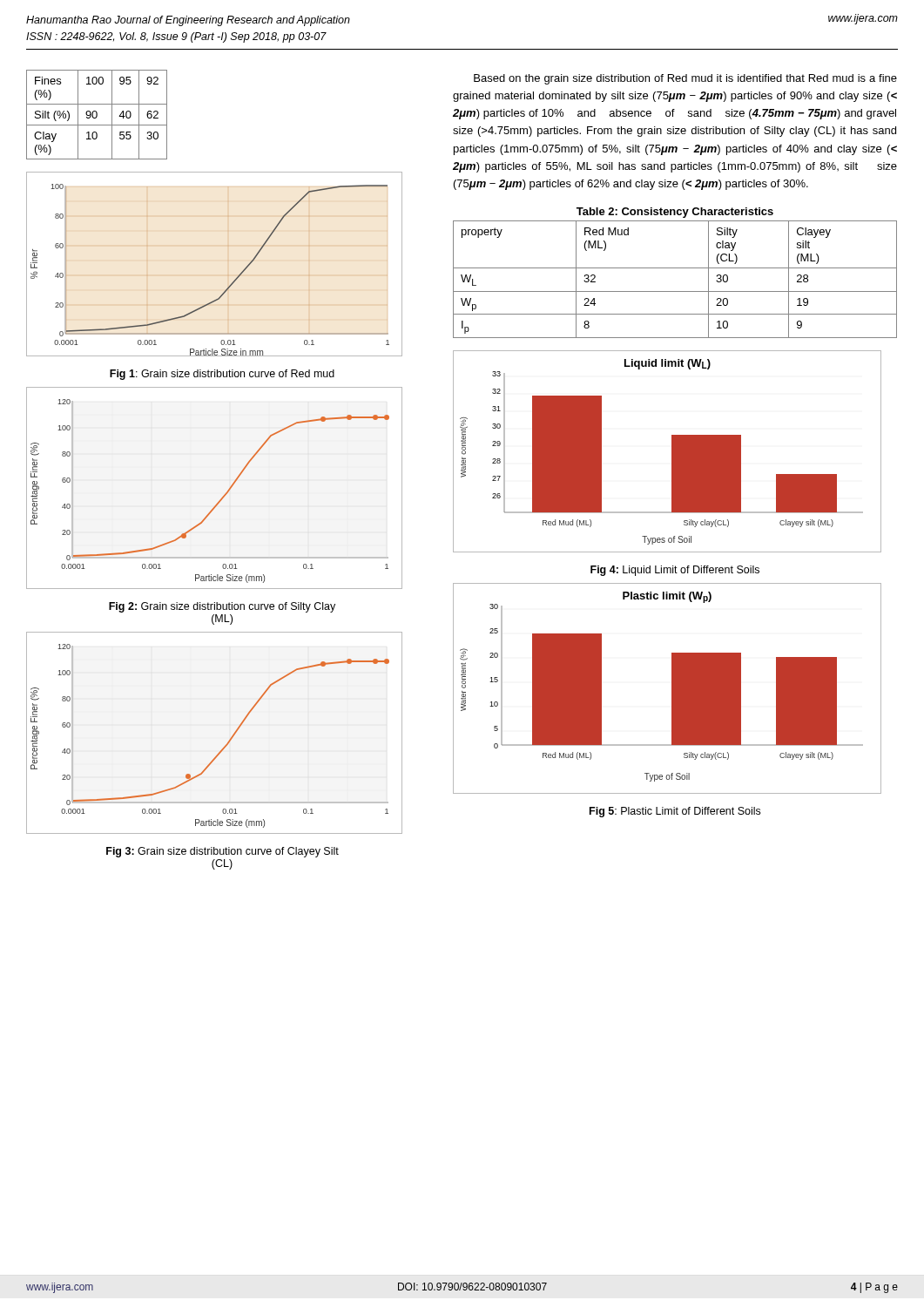This screenshot has width=924, height=1307.
Task: Locate the caption that reads "Fig 4: Liquid Limit of Different Soils"
Action: tap(675, 570)
